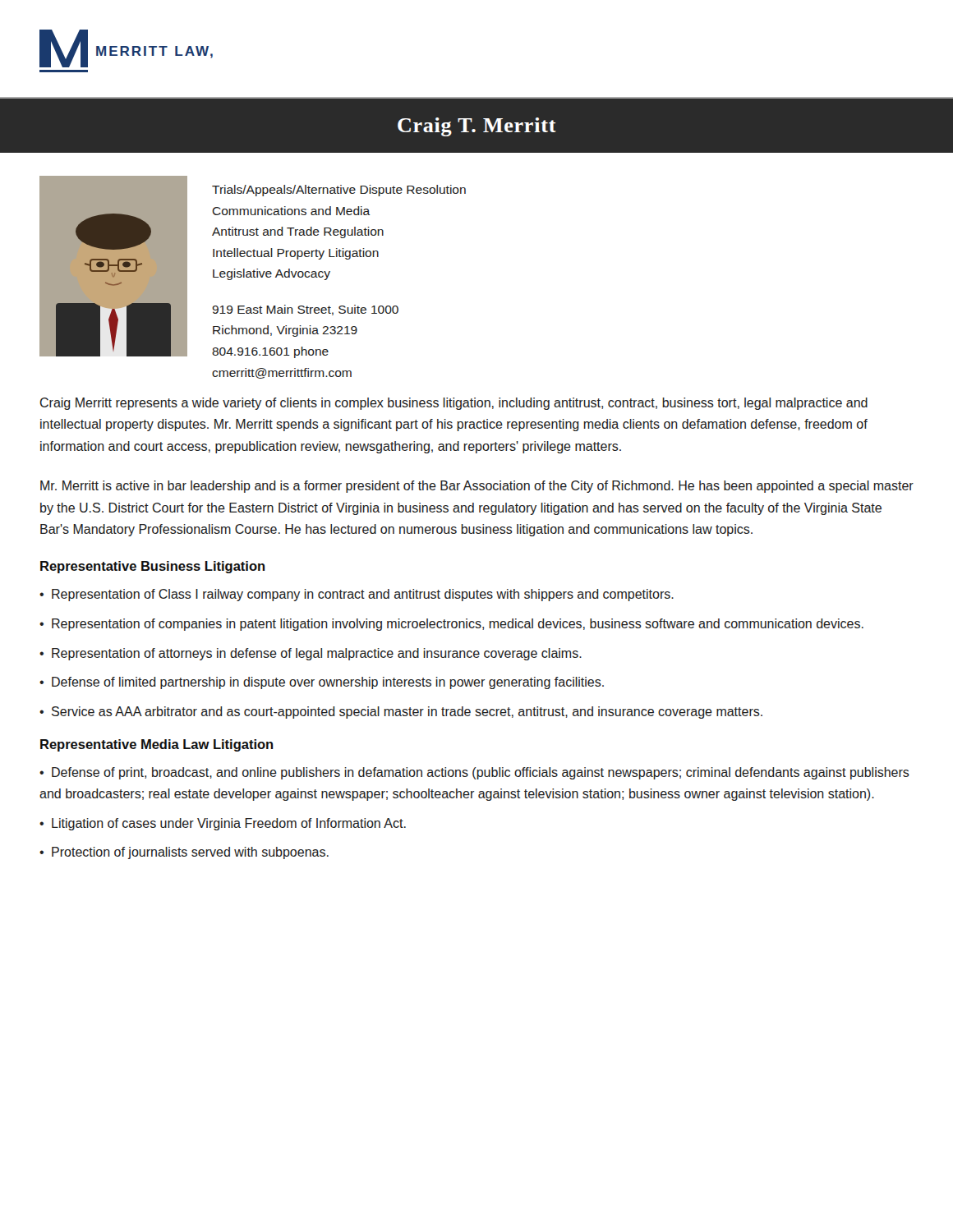
Task: Point to the block beginning "Trials/Appeals/Alternative Dispute Resolution Communications and Media Antitrust and"
Action: (x=339, y=231)
